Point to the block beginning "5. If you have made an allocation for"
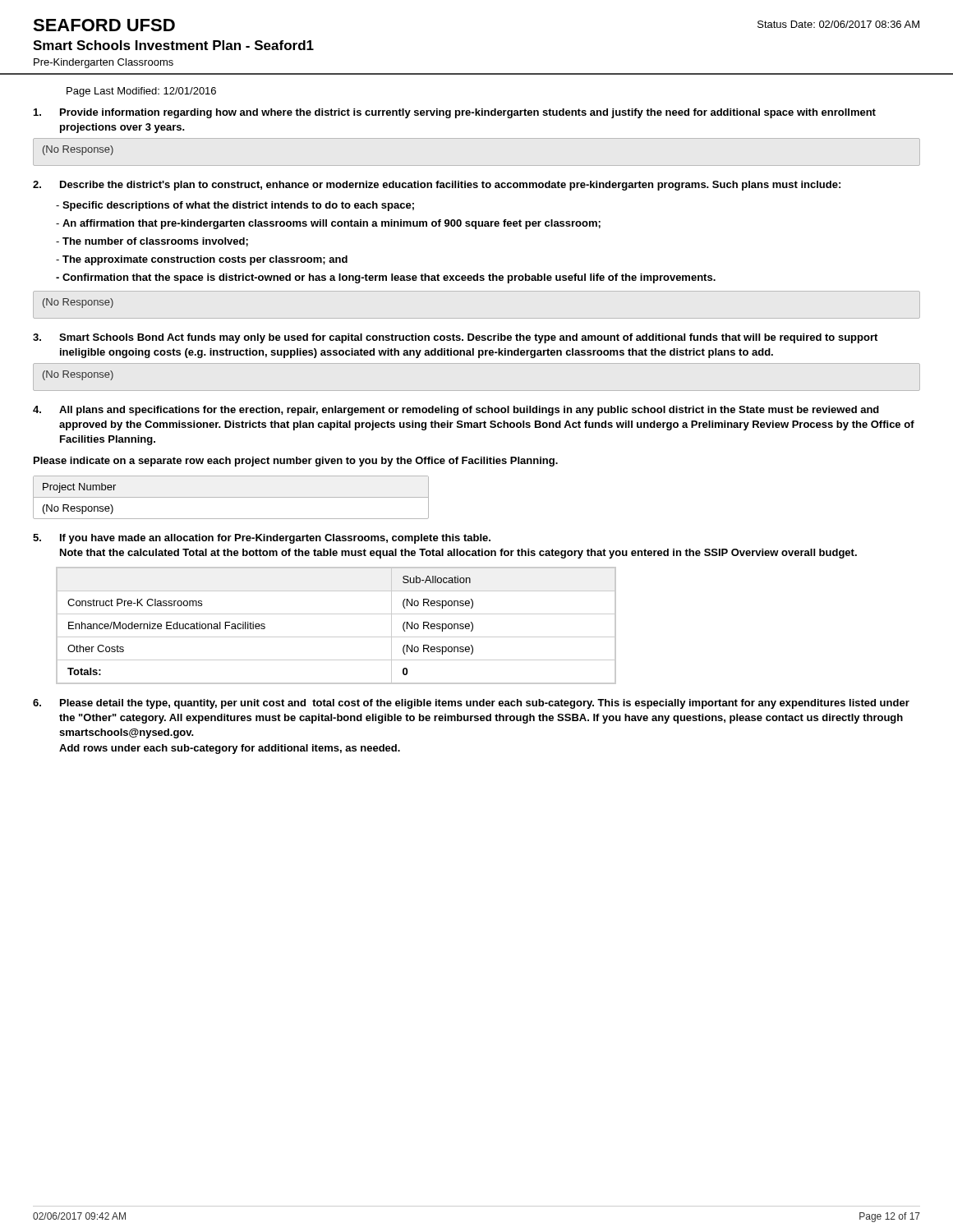Image resolution: width=953 pixels, height=1232 pixels. (x=445, y=545)
